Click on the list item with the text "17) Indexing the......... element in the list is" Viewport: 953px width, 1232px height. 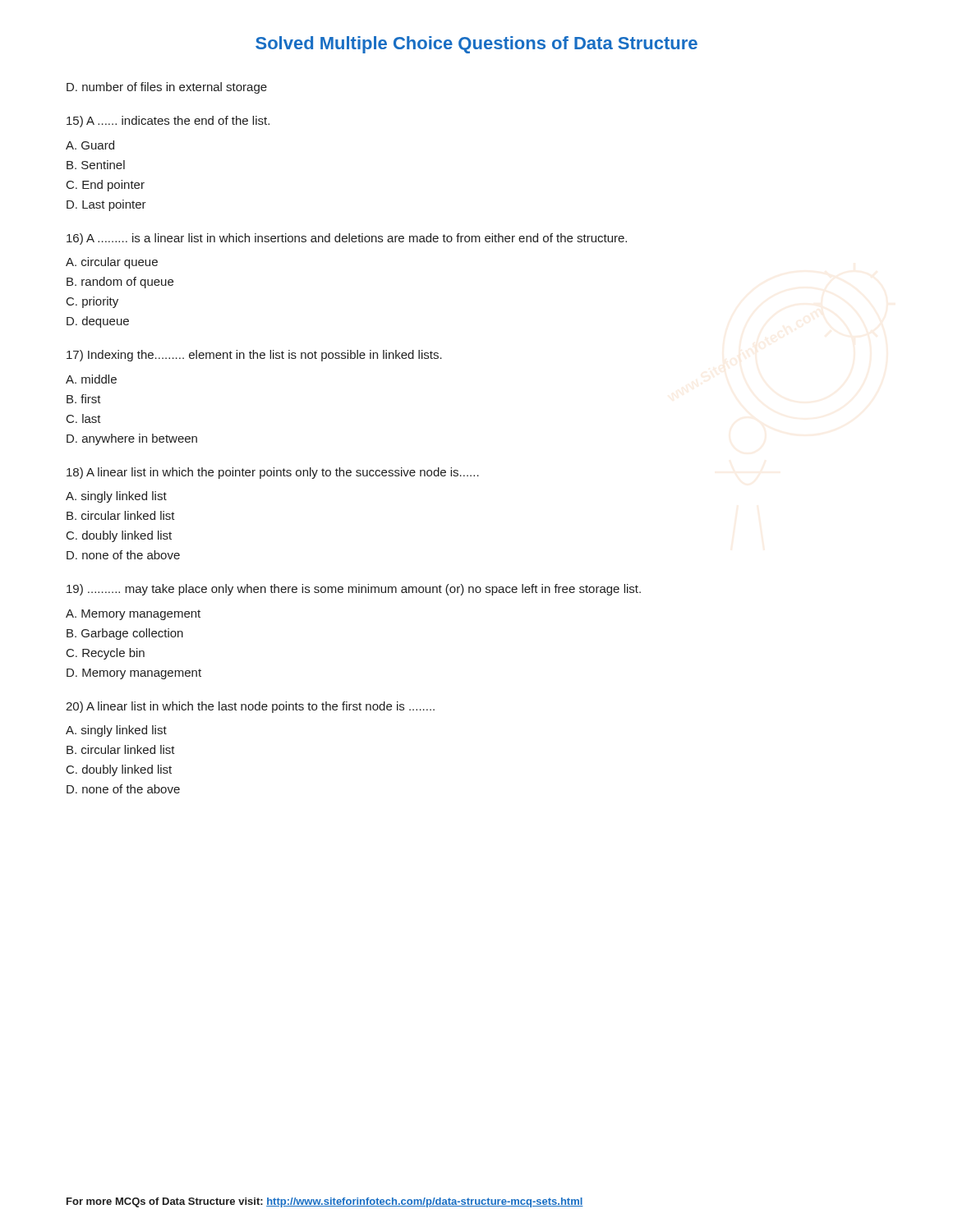[254, 354]
